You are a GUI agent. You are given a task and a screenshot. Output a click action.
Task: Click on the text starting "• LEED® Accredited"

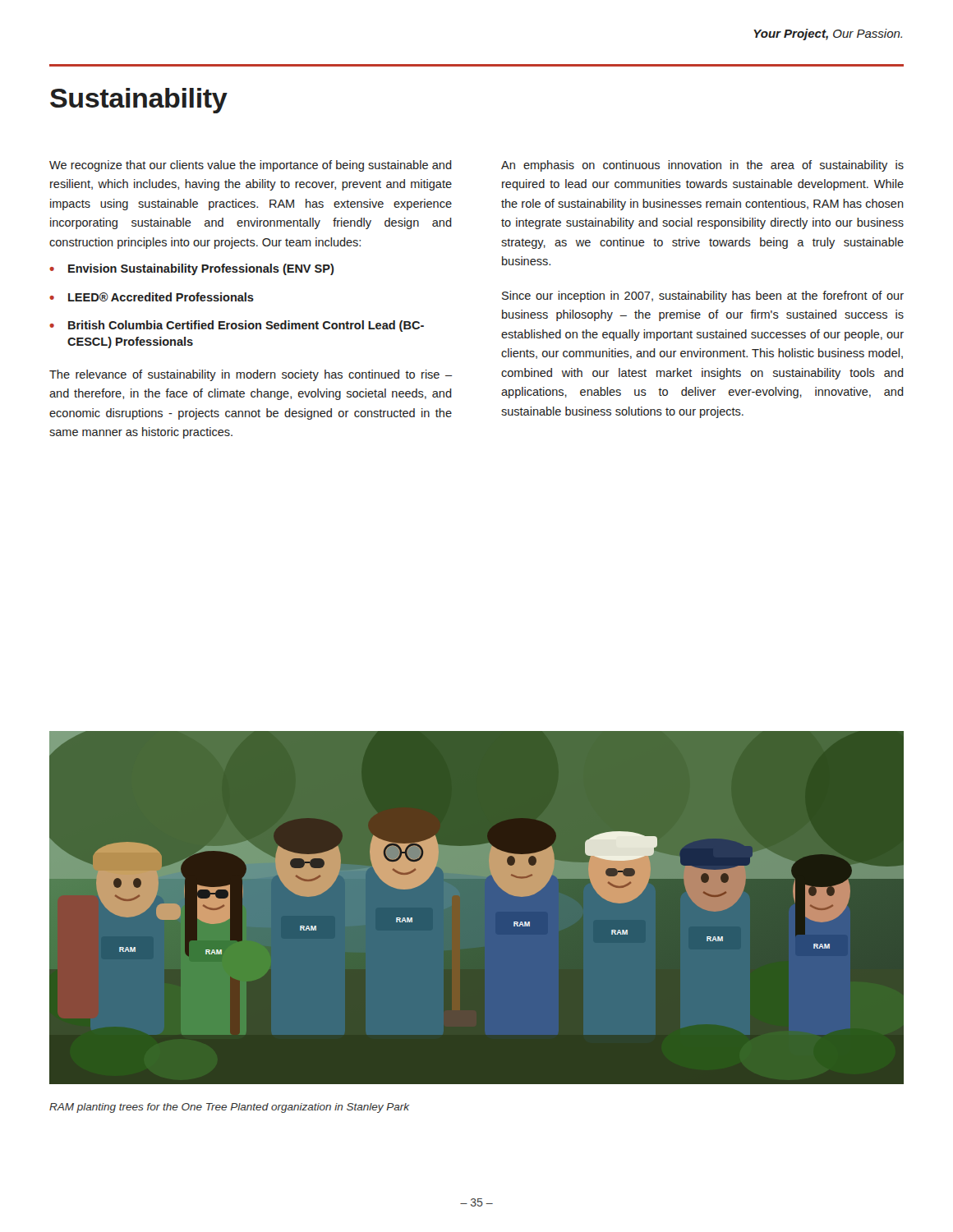[x=152, y=297]
